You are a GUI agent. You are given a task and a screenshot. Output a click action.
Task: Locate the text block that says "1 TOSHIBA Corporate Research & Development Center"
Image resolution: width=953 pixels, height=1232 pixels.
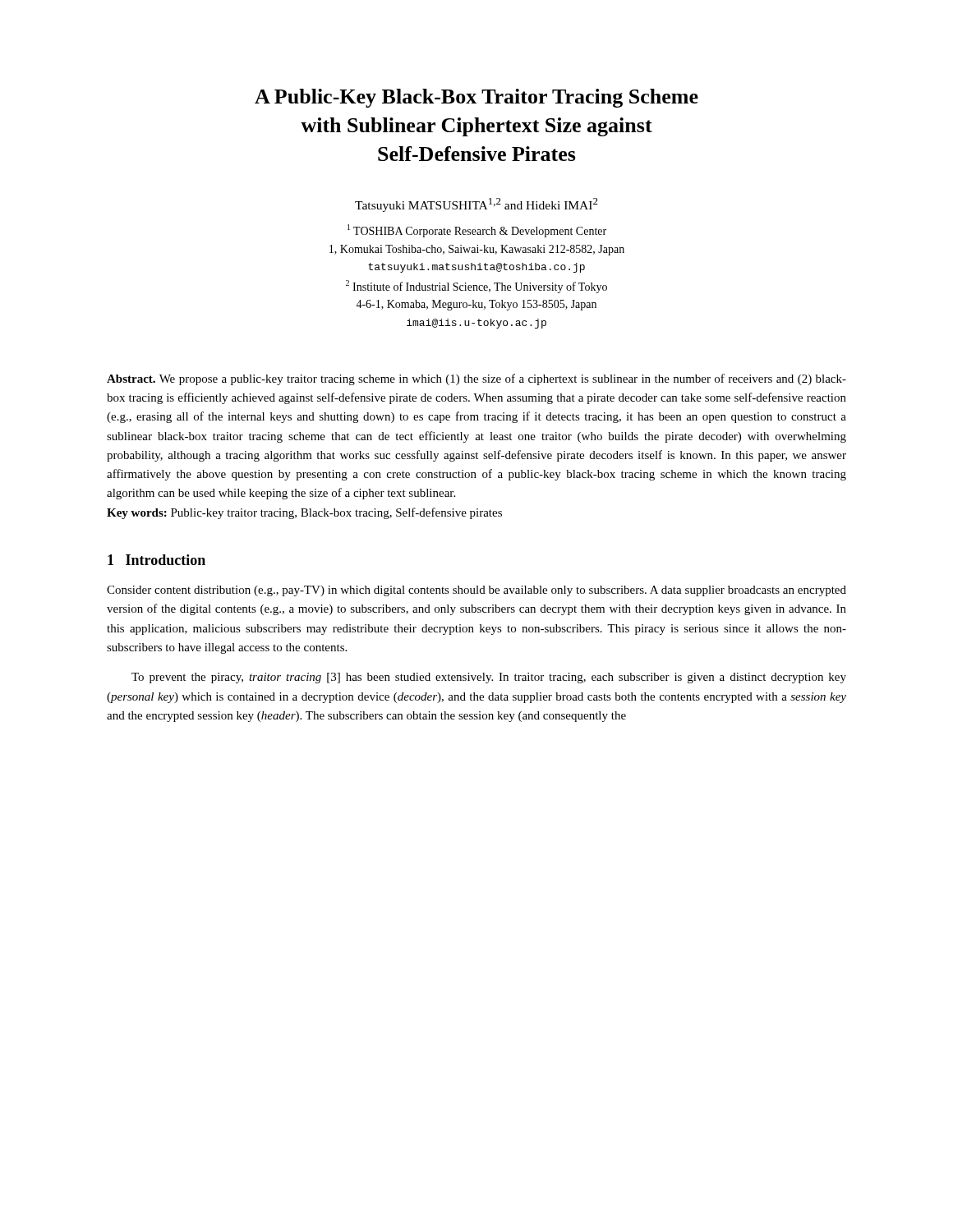[x=476, y=276]
